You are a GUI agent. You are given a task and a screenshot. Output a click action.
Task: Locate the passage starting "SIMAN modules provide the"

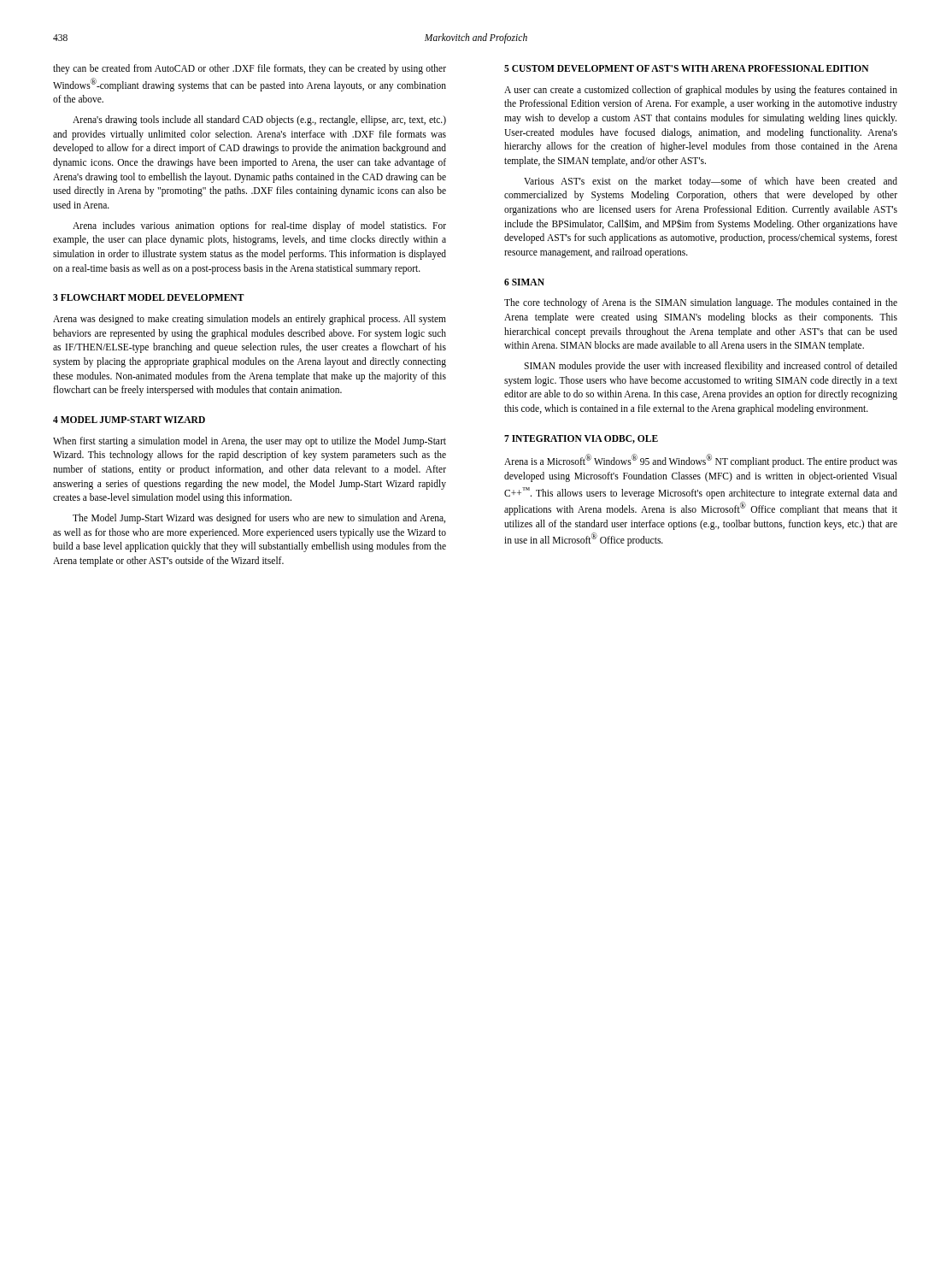coord(701,388)
